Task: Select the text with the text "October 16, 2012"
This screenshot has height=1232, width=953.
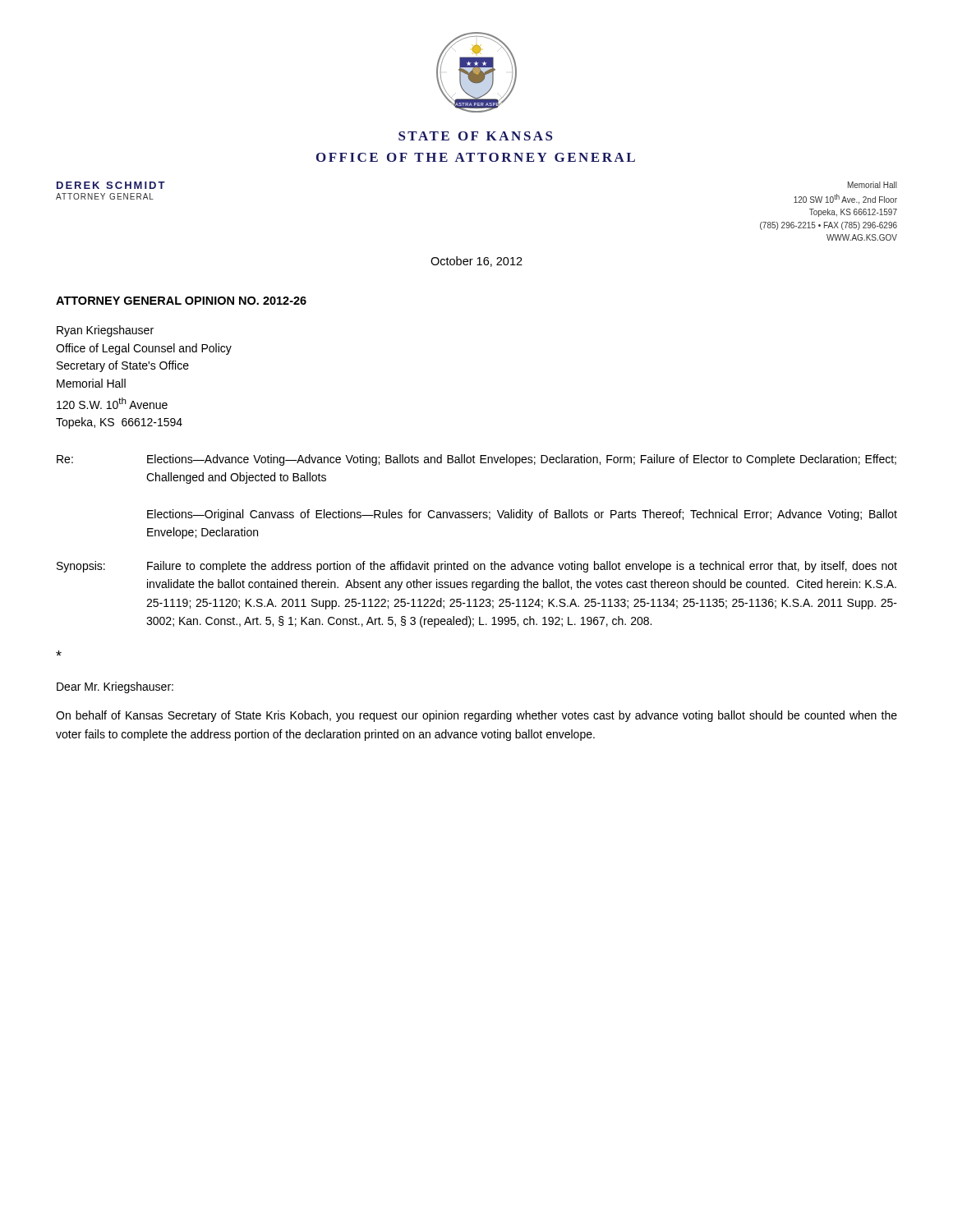Action: [476, 261]
